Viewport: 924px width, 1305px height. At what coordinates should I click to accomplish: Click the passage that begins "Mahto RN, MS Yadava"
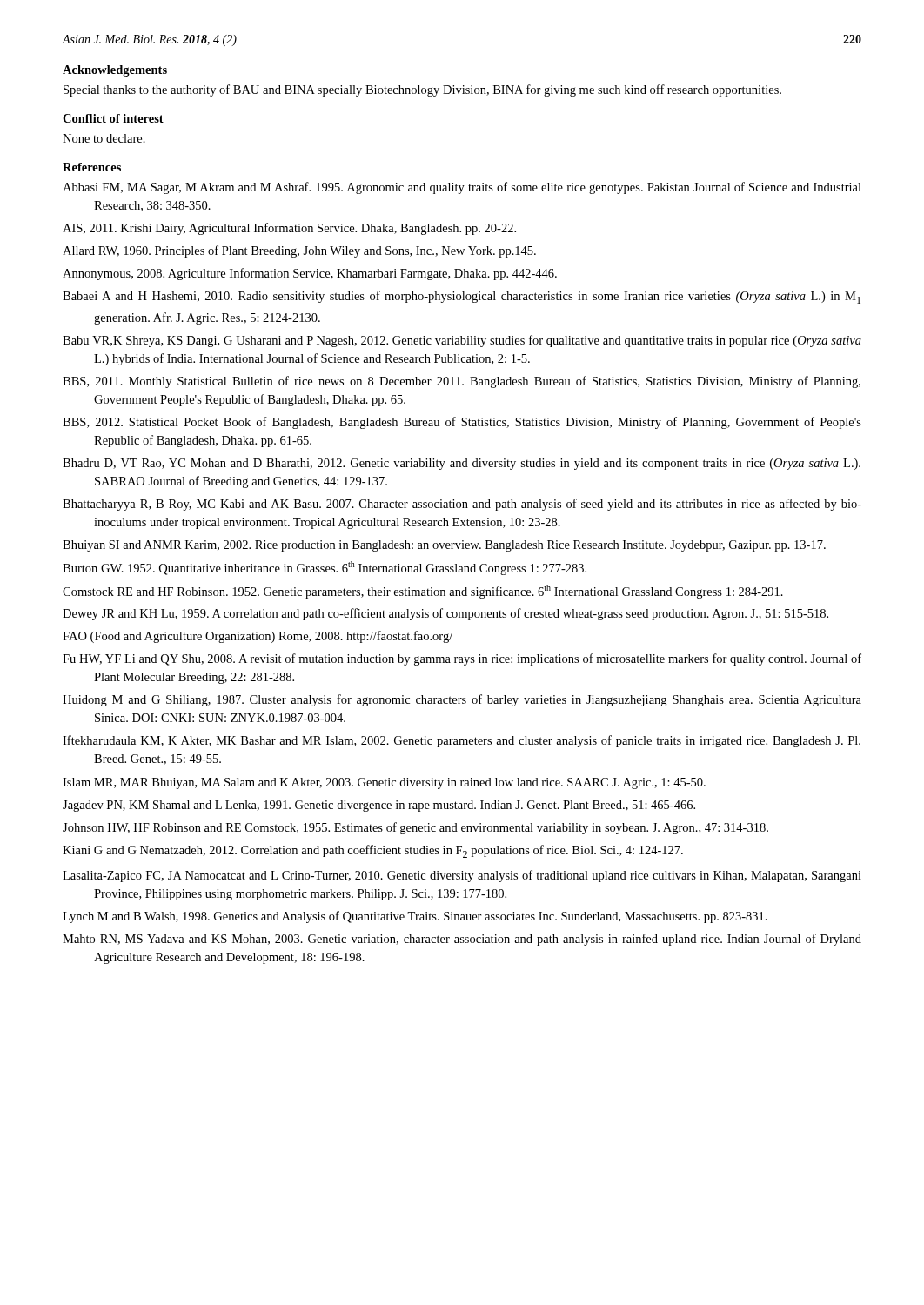click(462, 948)
